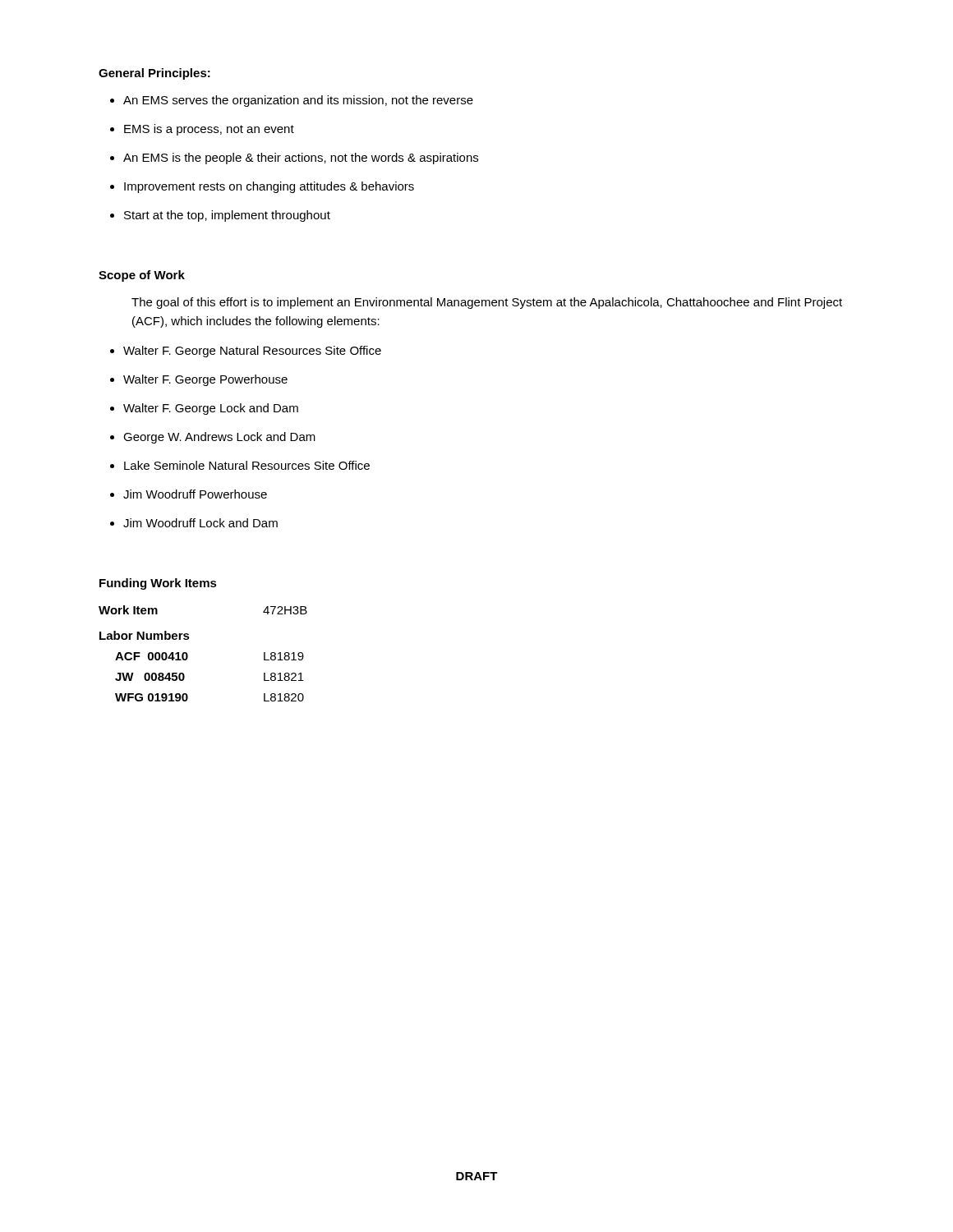Click the passage that begins "Walter F. George Natural"
This screenshot has height=1232, width=953.
click(x=252, y=352)
